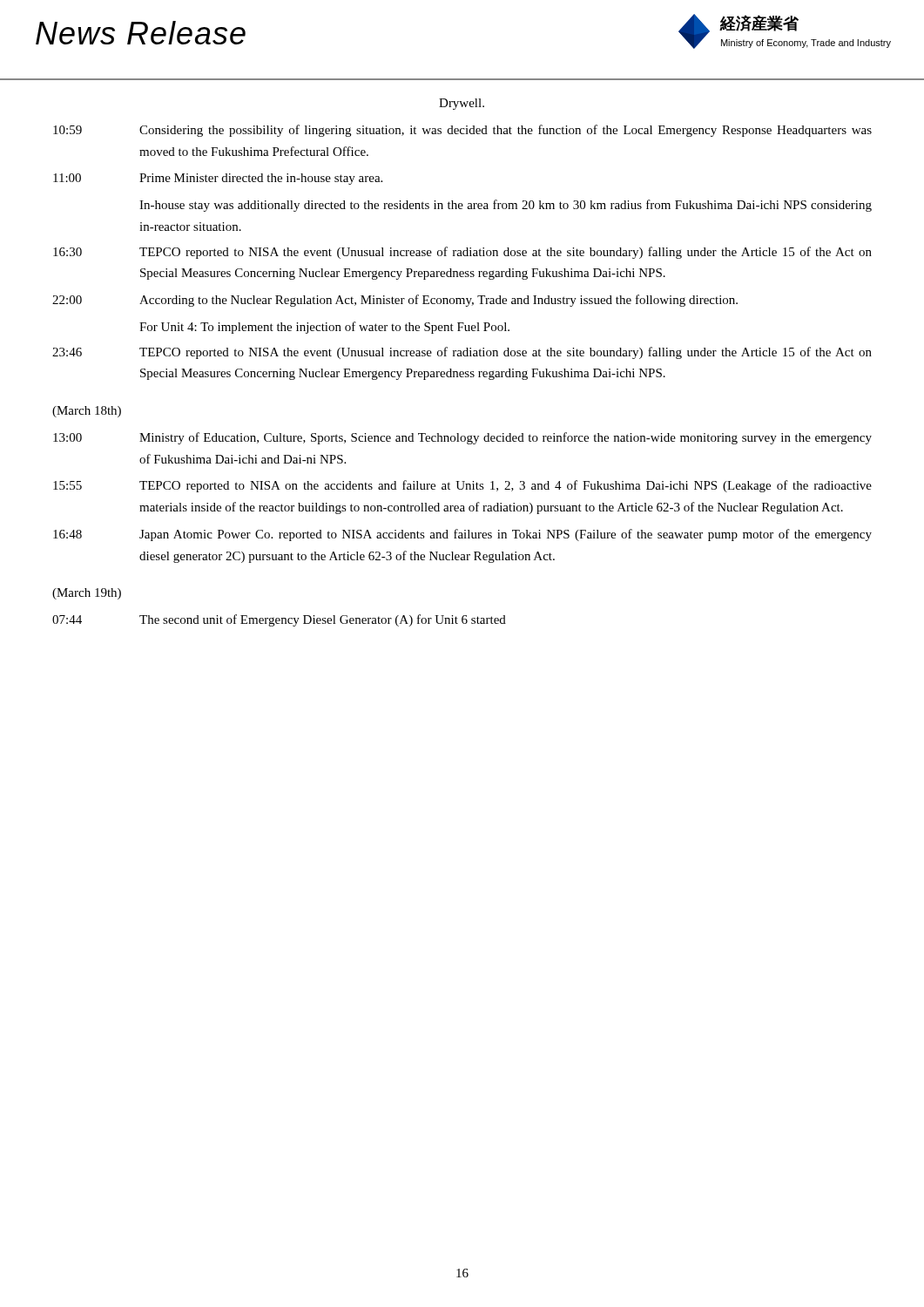Viewport: 924px width, 1307px height.
Task: Point to the text block starting "07:44 The second unit of"
Action: point(462,620)
